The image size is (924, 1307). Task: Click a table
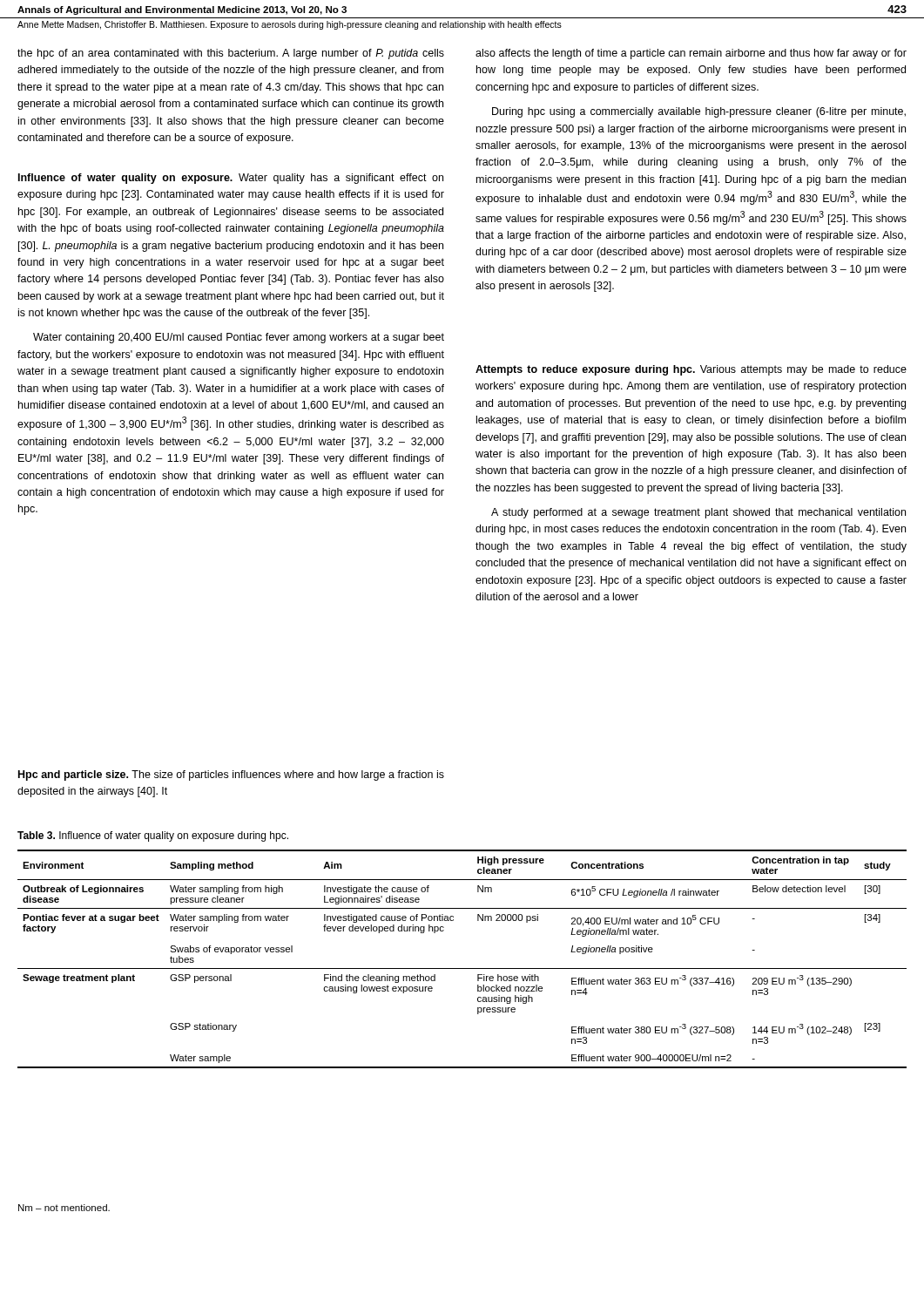tap(462, 959)
